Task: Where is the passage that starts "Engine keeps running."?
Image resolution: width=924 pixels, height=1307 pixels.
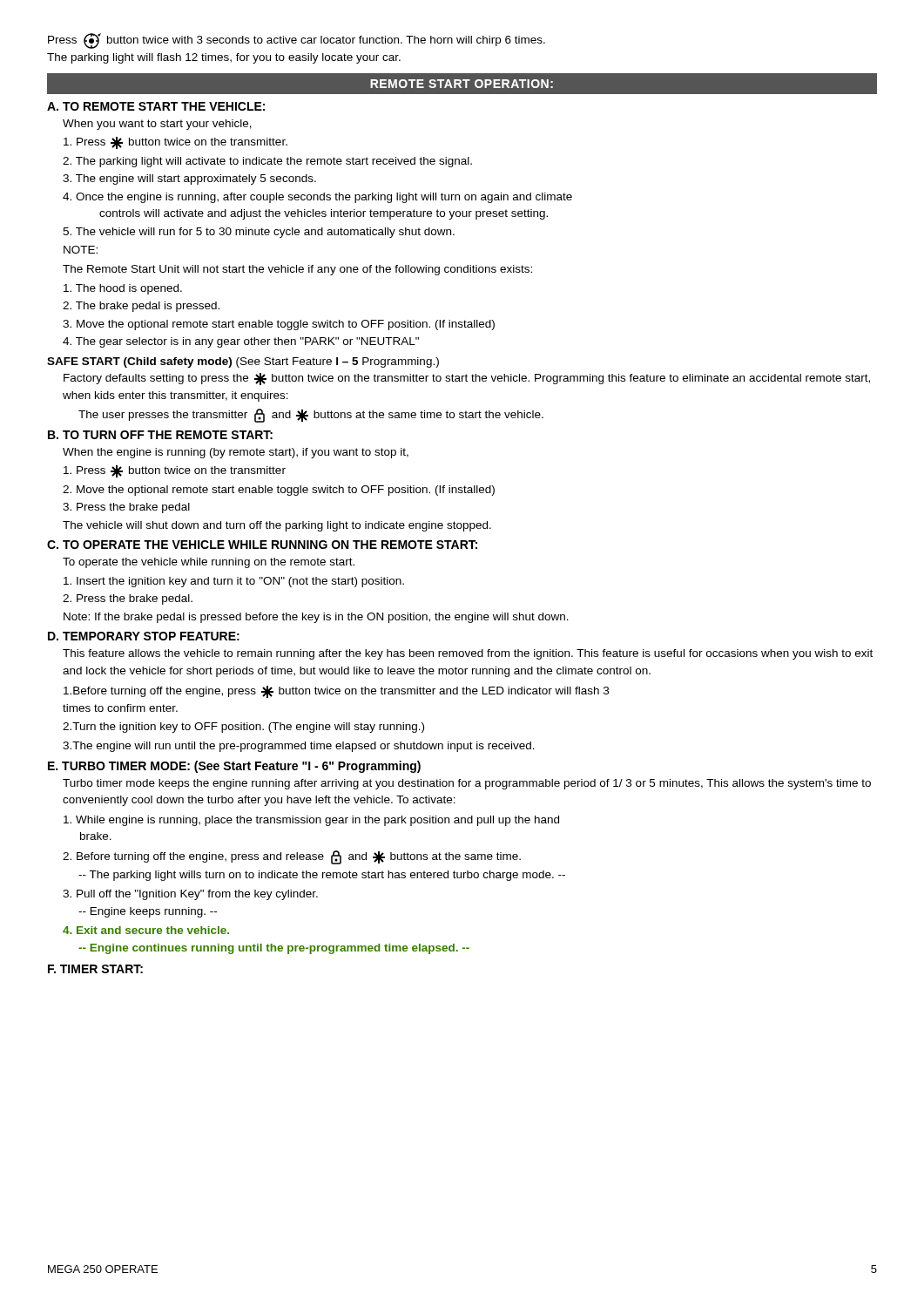Action: (148, 911)
